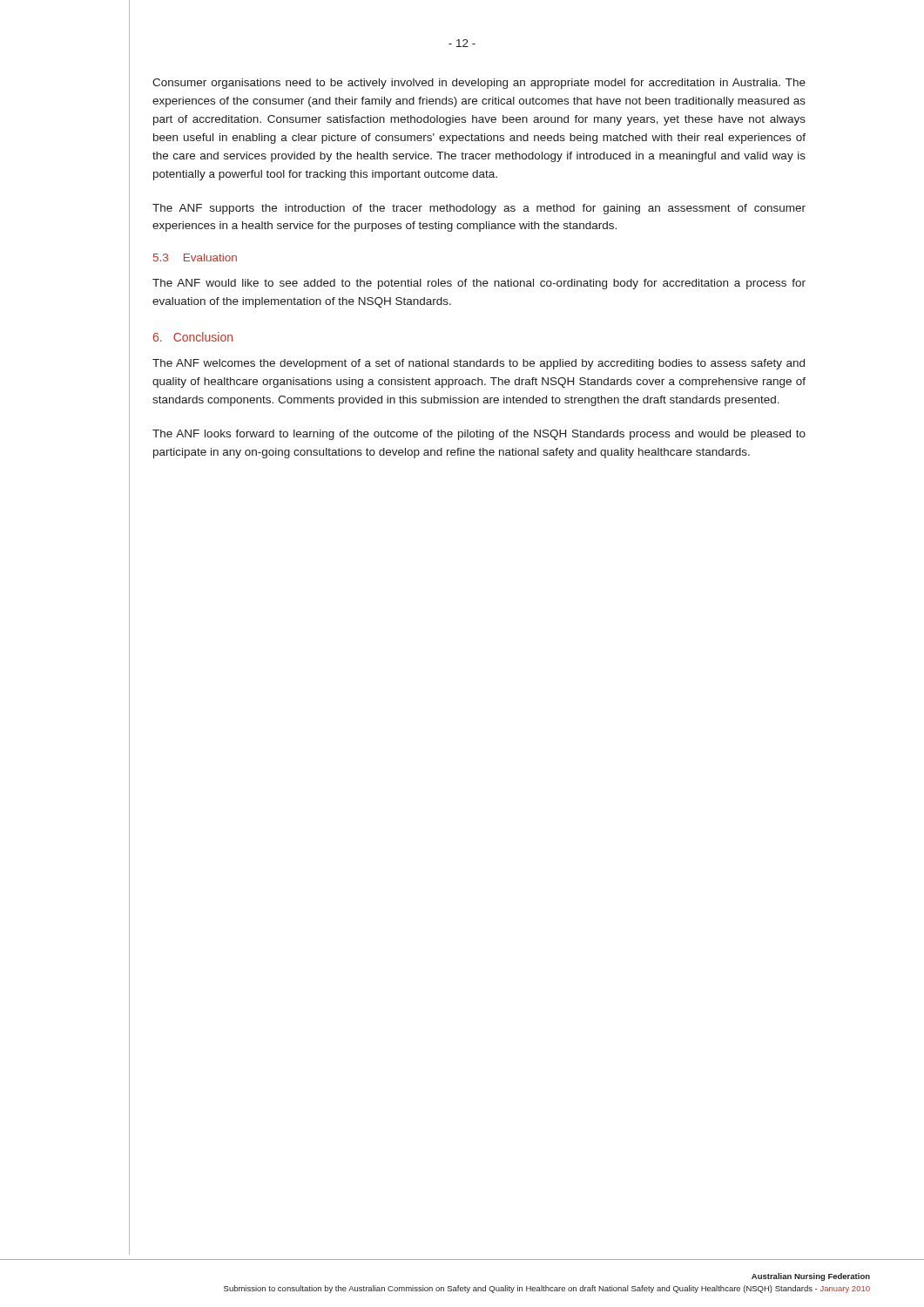Find the text block containing "The ANF would"

pyautogui.click(x=479, y=292)
